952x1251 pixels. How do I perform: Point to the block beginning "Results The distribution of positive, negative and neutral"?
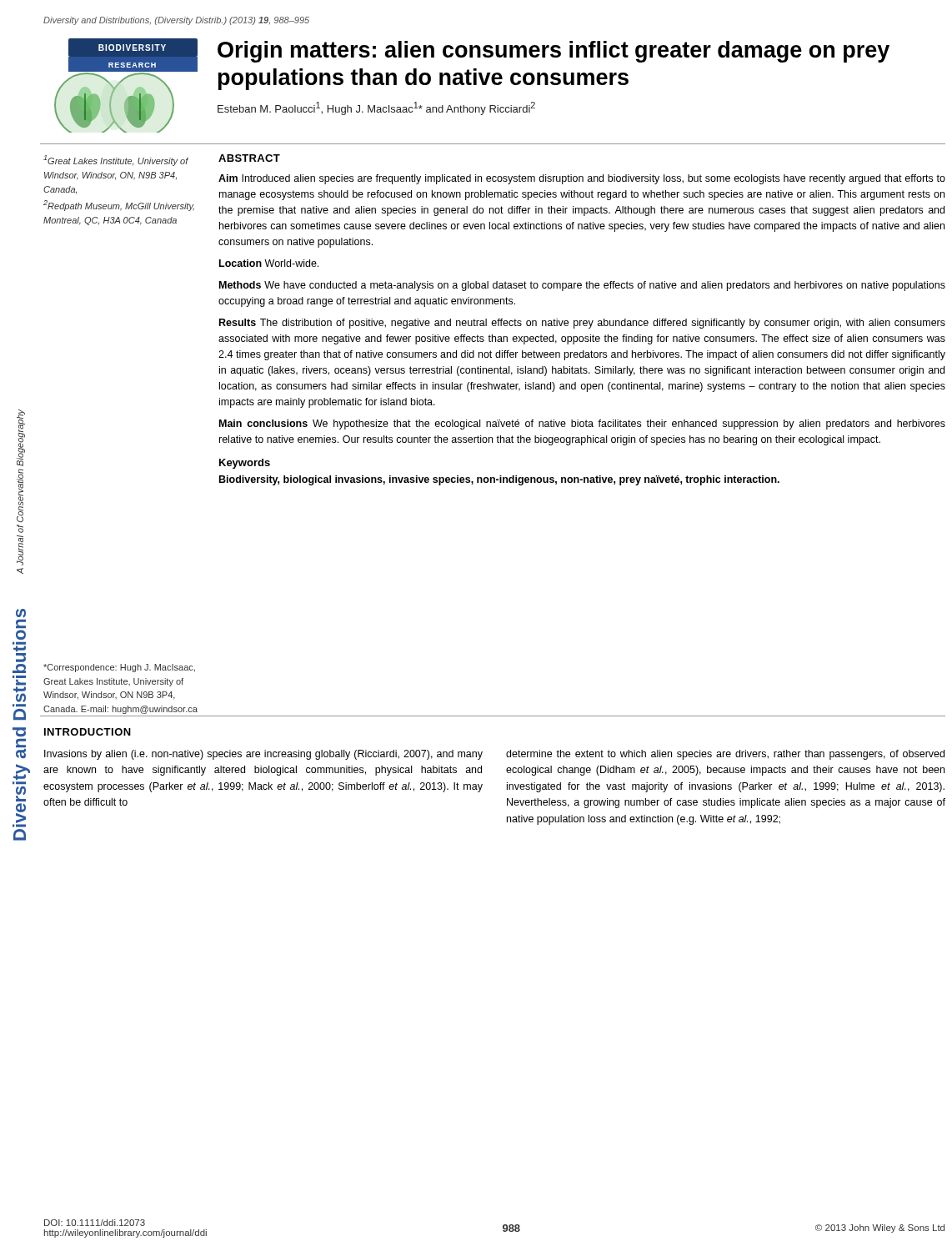point(582,362)
